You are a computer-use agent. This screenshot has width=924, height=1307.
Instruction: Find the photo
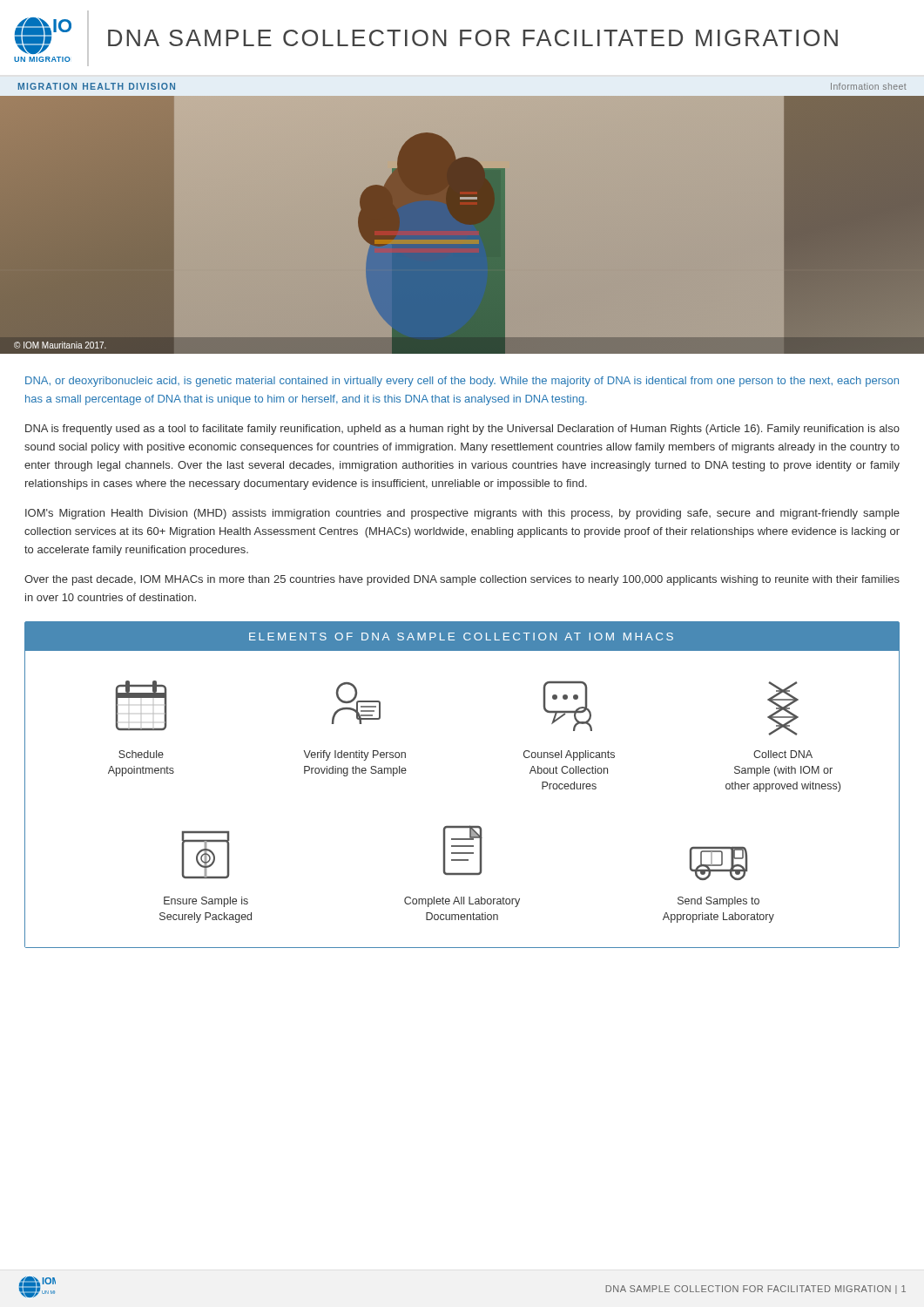pyautogui.click(x=462, y=225)
